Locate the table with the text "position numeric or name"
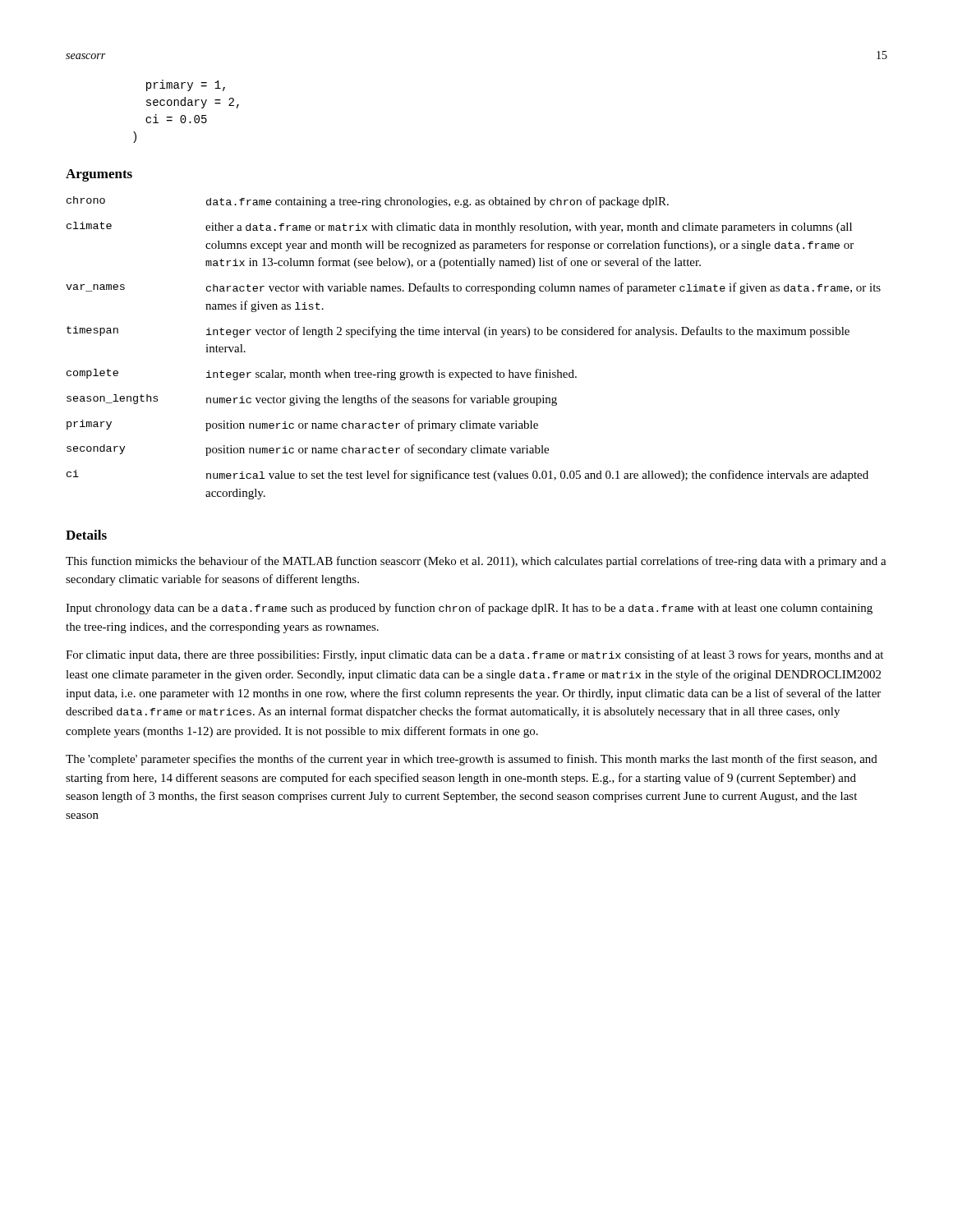This screenshot has height=1232, width=953. [476, 349]
